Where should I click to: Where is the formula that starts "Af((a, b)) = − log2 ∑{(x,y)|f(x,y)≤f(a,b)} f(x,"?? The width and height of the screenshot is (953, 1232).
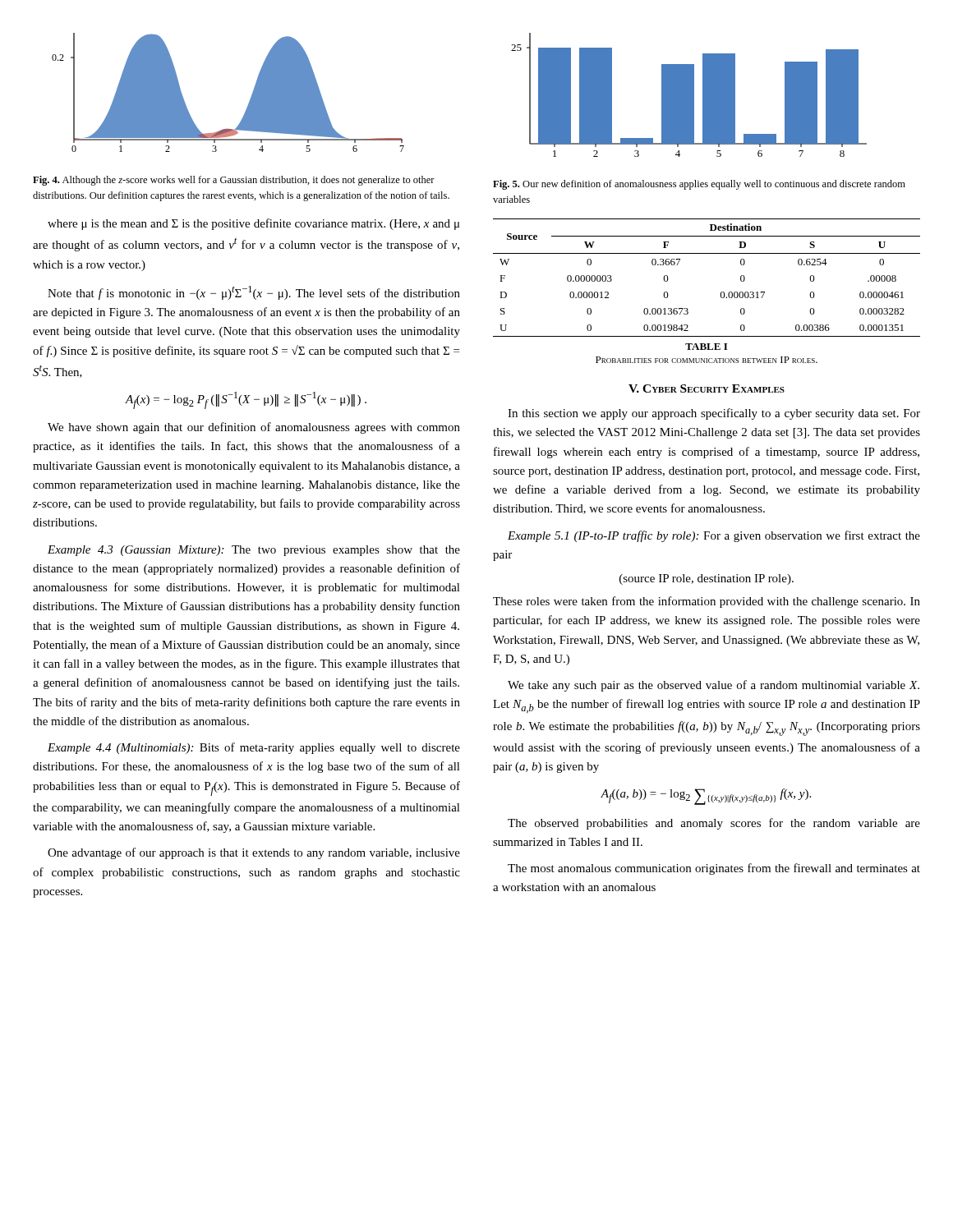coord(707,794)
